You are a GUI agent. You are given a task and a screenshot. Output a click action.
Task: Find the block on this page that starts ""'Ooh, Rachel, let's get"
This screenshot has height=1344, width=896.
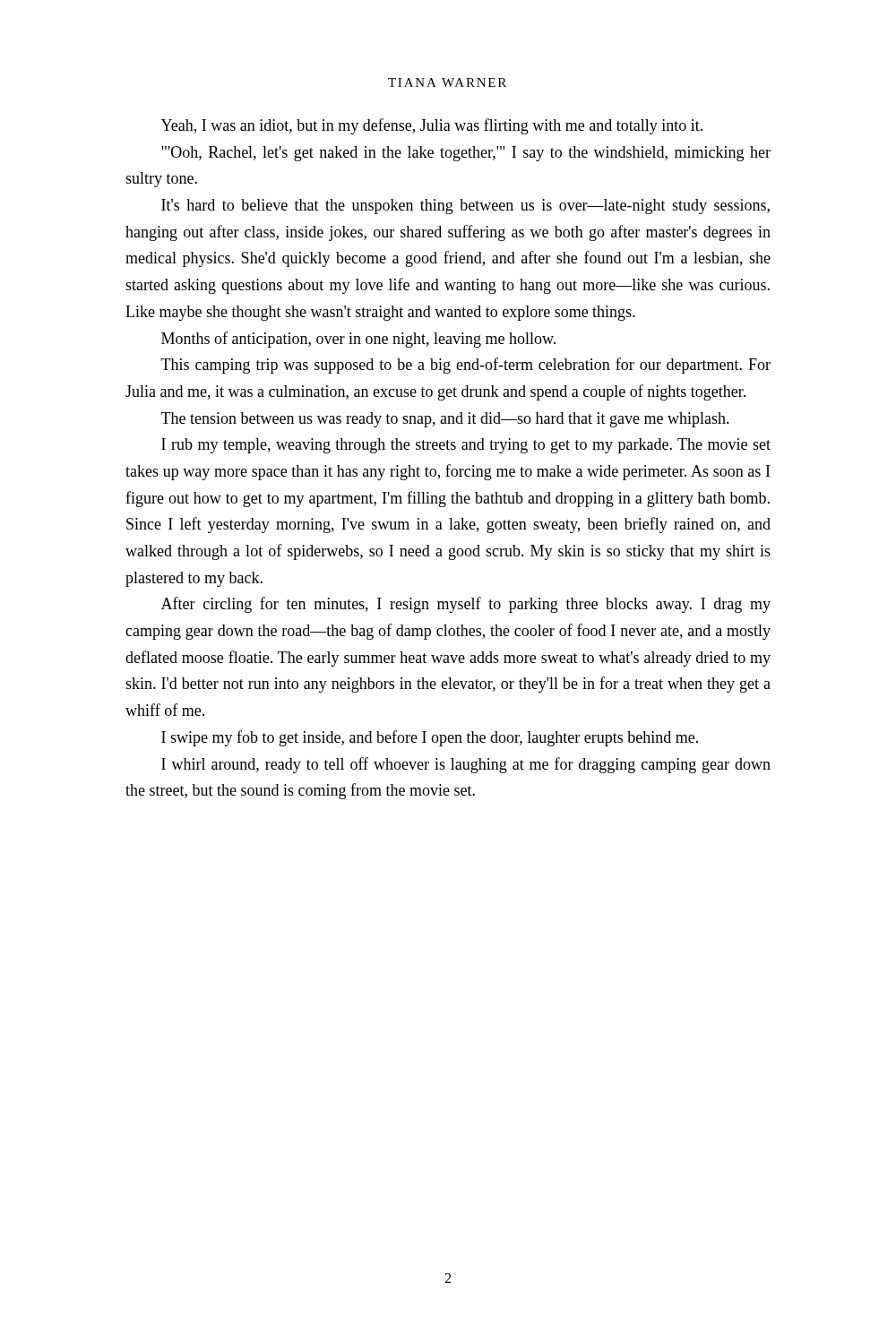(x=448, y=165)
